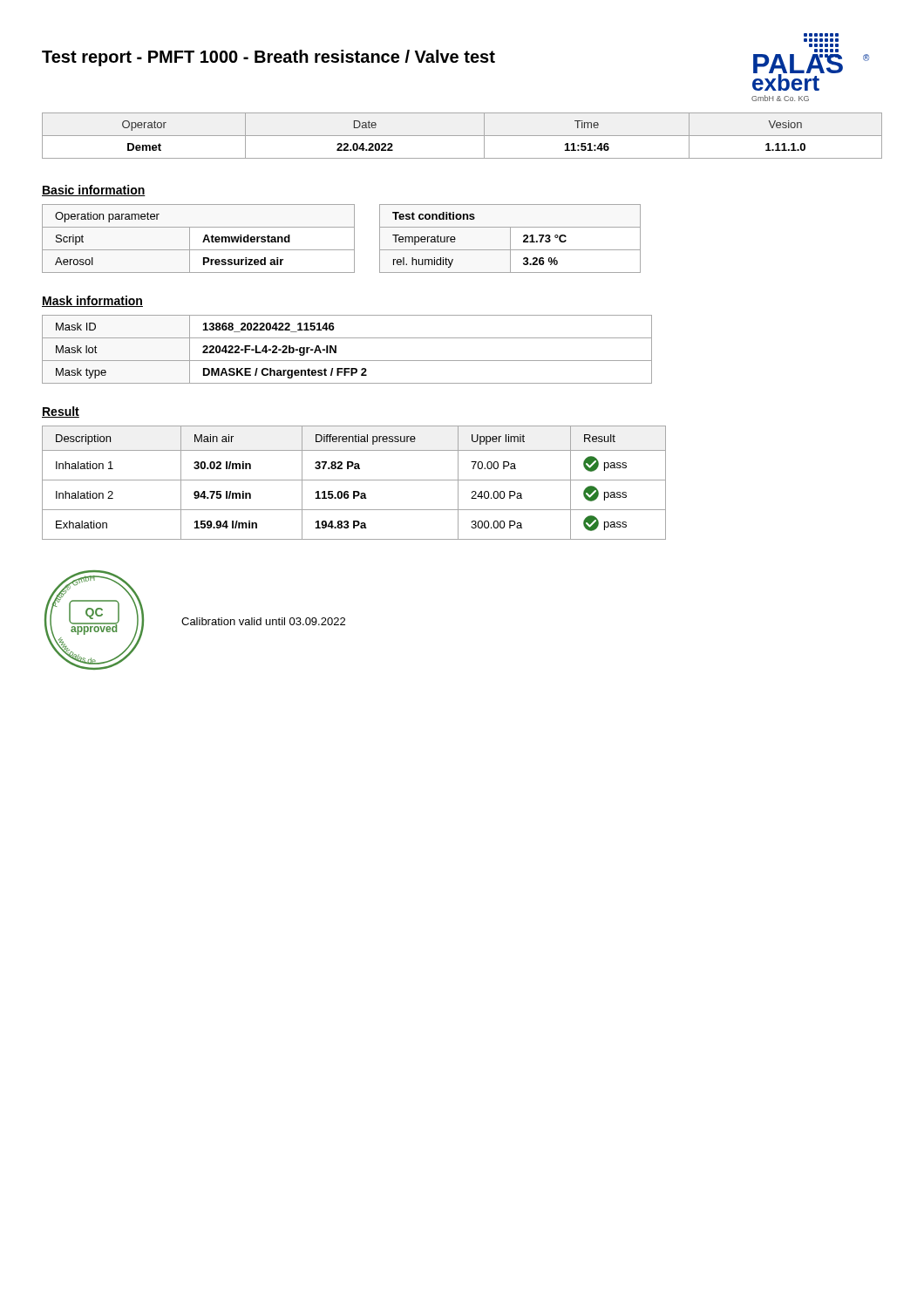The image size is (924, 1308).
Task: Click on the table containing "rel. humidity"
Action: pyautogui.click(x=510, y=239)
